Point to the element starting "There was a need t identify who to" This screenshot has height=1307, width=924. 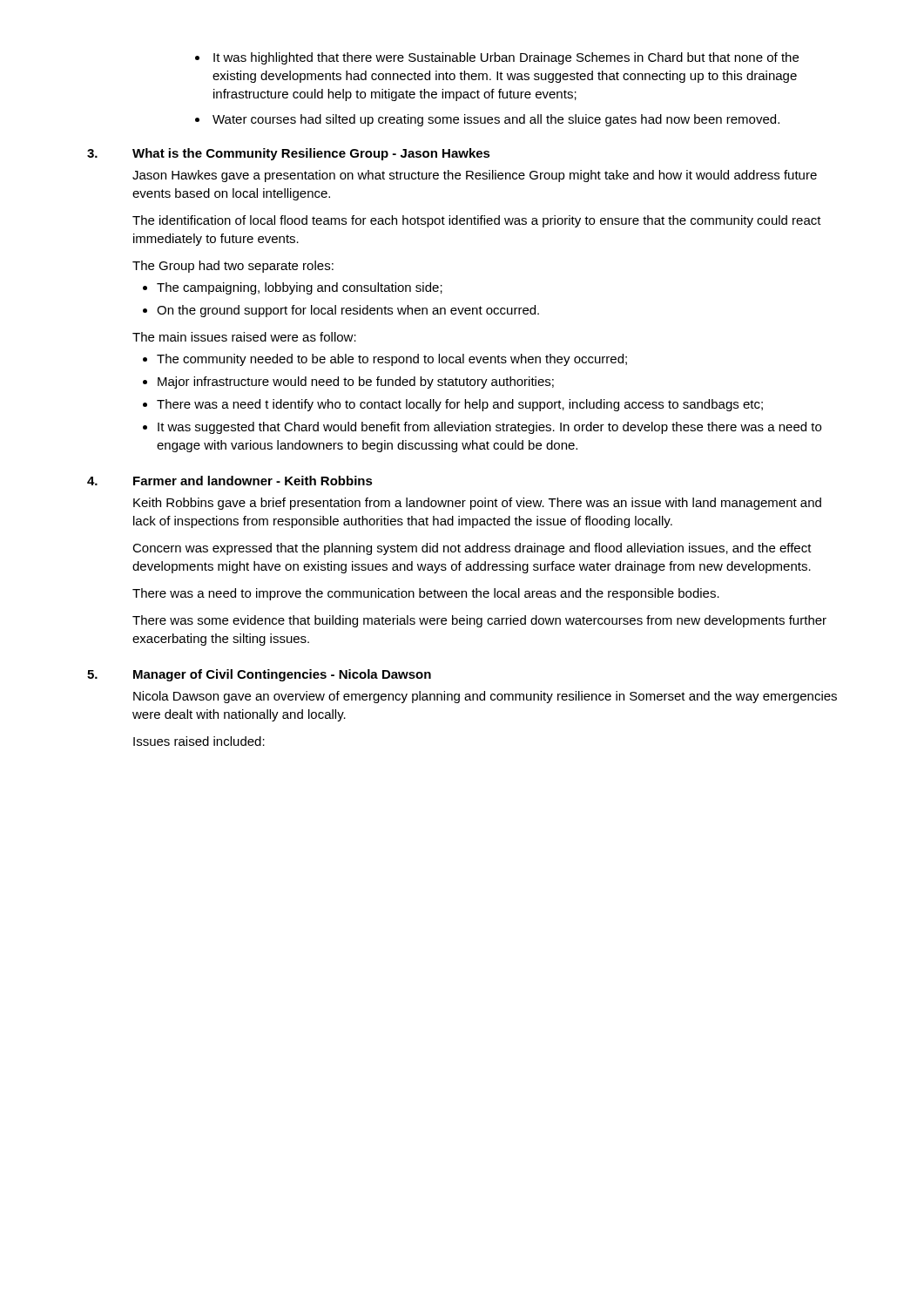click(x=460, y=404)
